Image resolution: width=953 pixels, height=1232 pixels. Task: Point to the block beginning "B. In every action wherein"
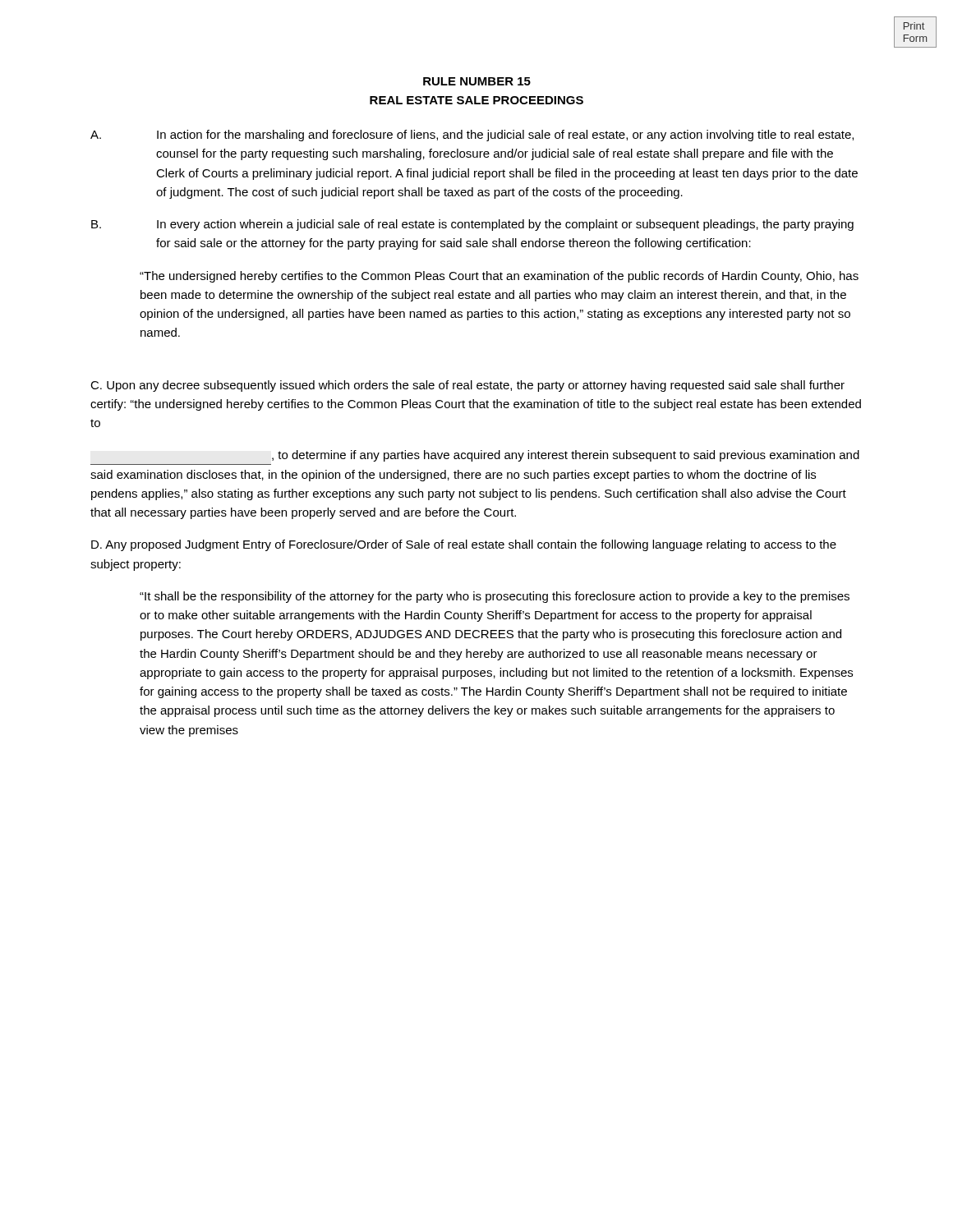pyautogui.click(x=476, y=233)
